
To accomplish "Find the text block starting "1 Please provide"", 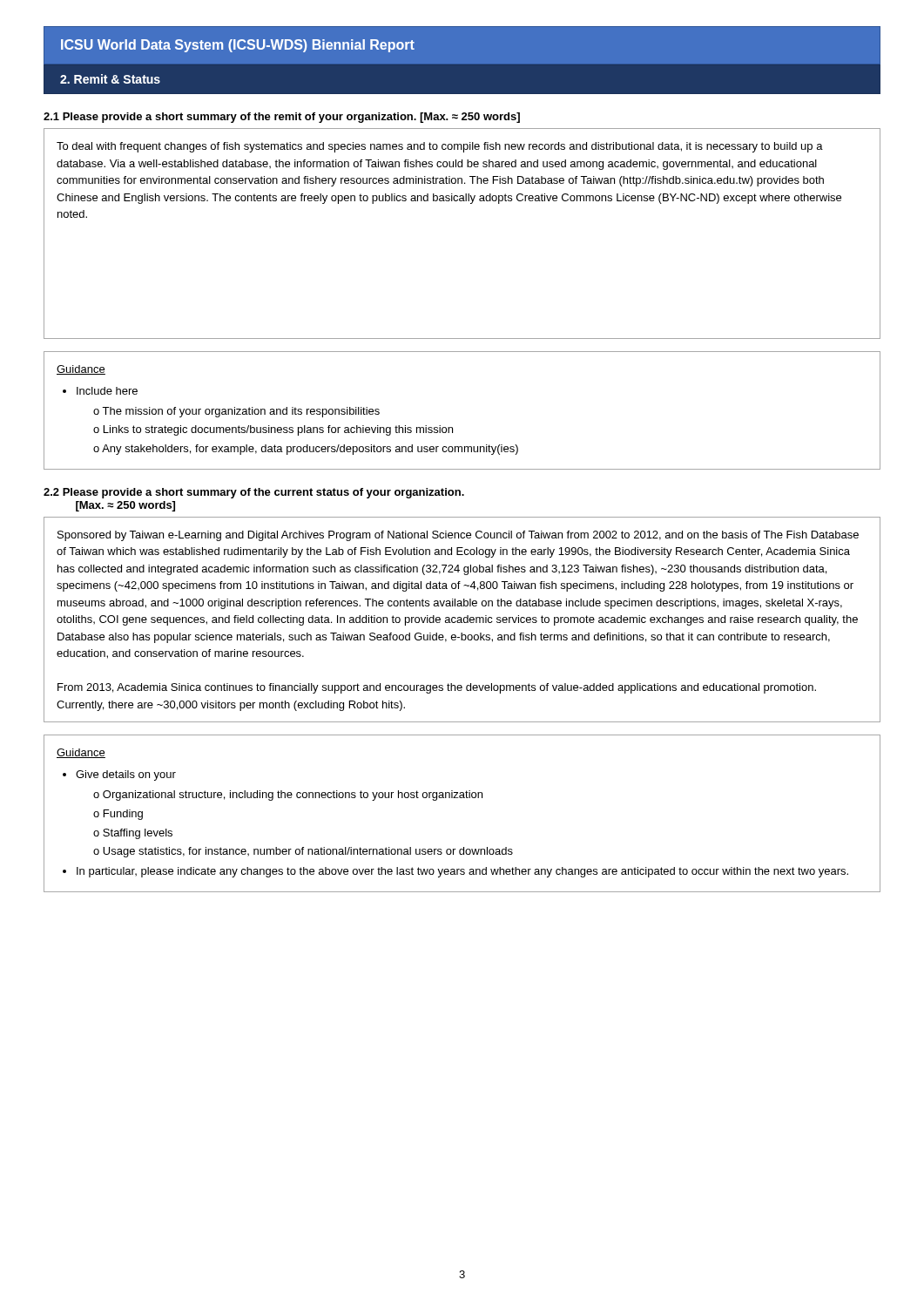I will coord(282,116).
